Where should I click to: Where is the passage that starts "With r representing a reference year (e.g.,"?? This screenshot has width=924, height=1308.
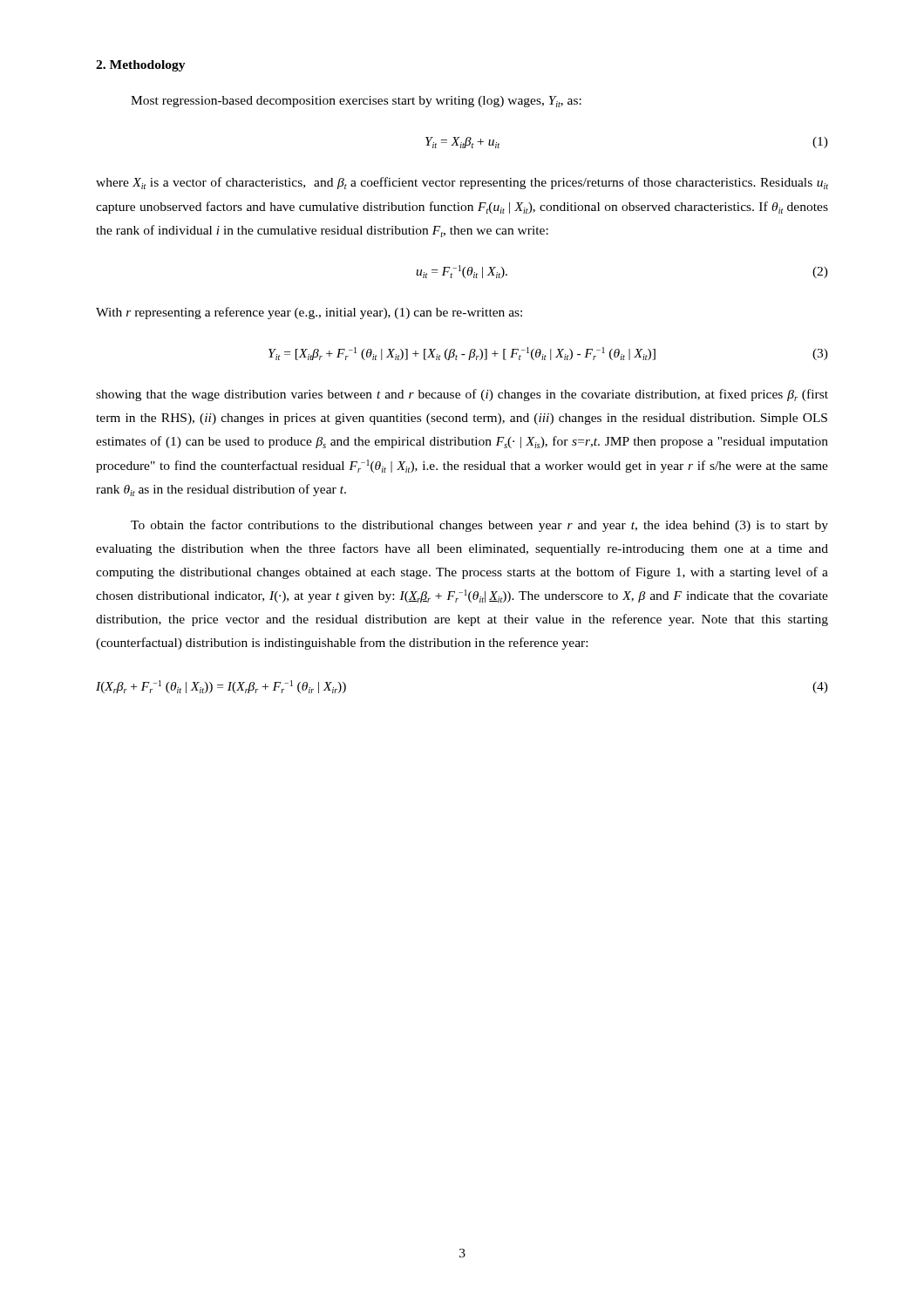click(x=310, y=312)
